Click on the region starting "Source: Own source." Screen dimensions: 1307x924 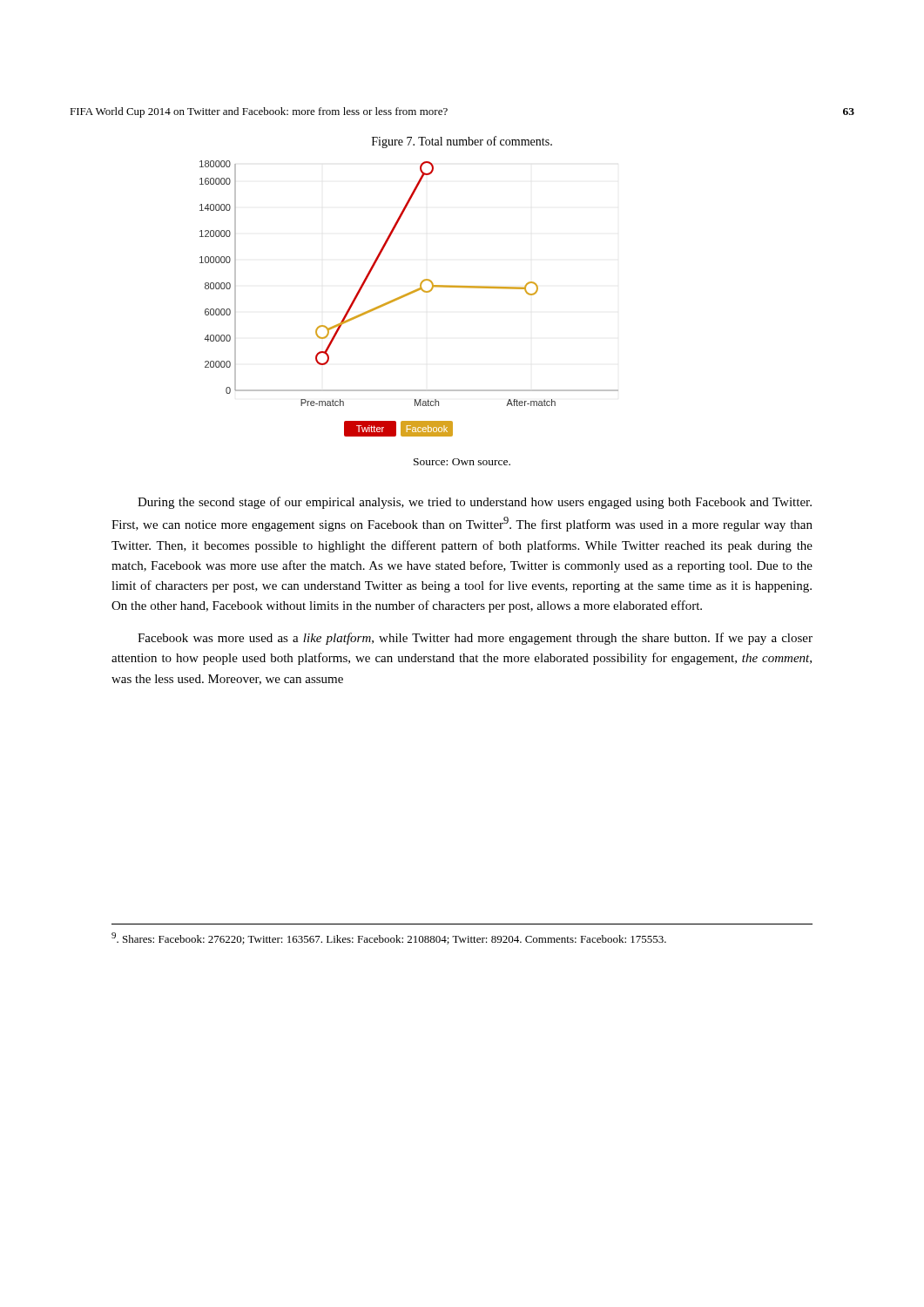tap(462, 461)
